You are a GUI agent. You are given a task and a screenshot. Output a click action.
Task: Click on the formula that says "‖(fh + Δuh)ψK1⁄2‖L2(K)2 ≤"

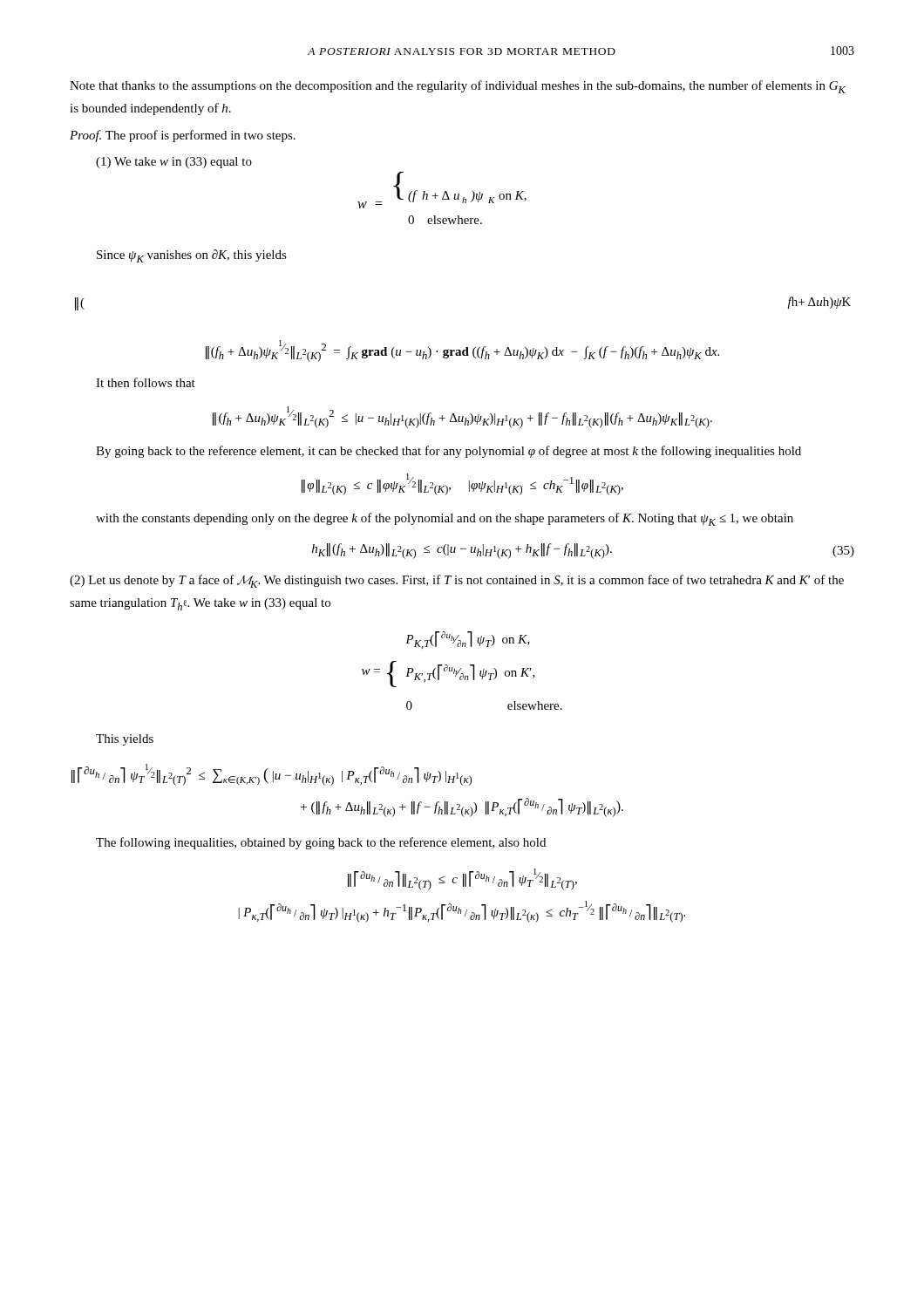pos(462,417)
